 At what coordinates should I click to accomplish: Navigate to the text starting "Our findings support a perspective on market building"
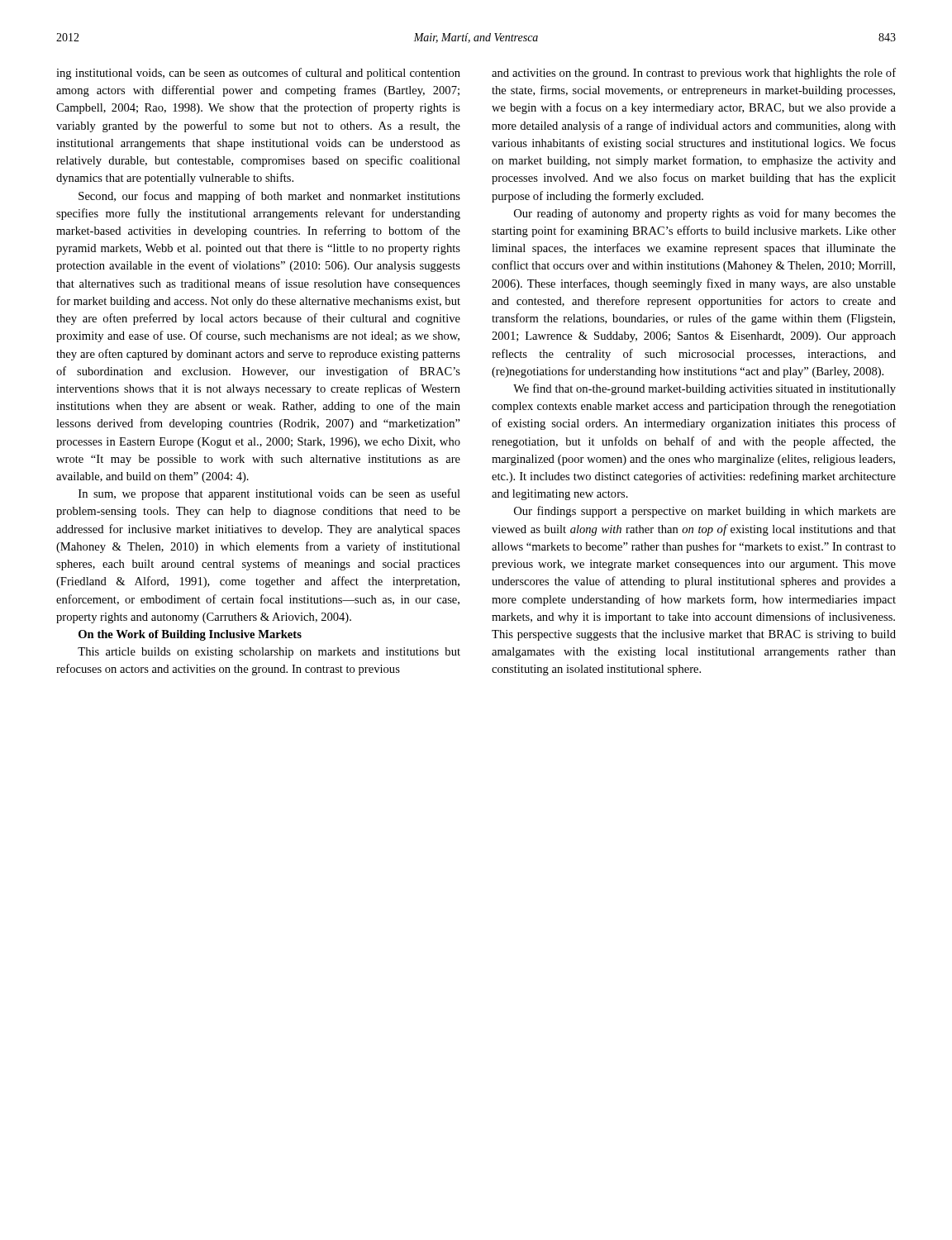pos(694,591)
